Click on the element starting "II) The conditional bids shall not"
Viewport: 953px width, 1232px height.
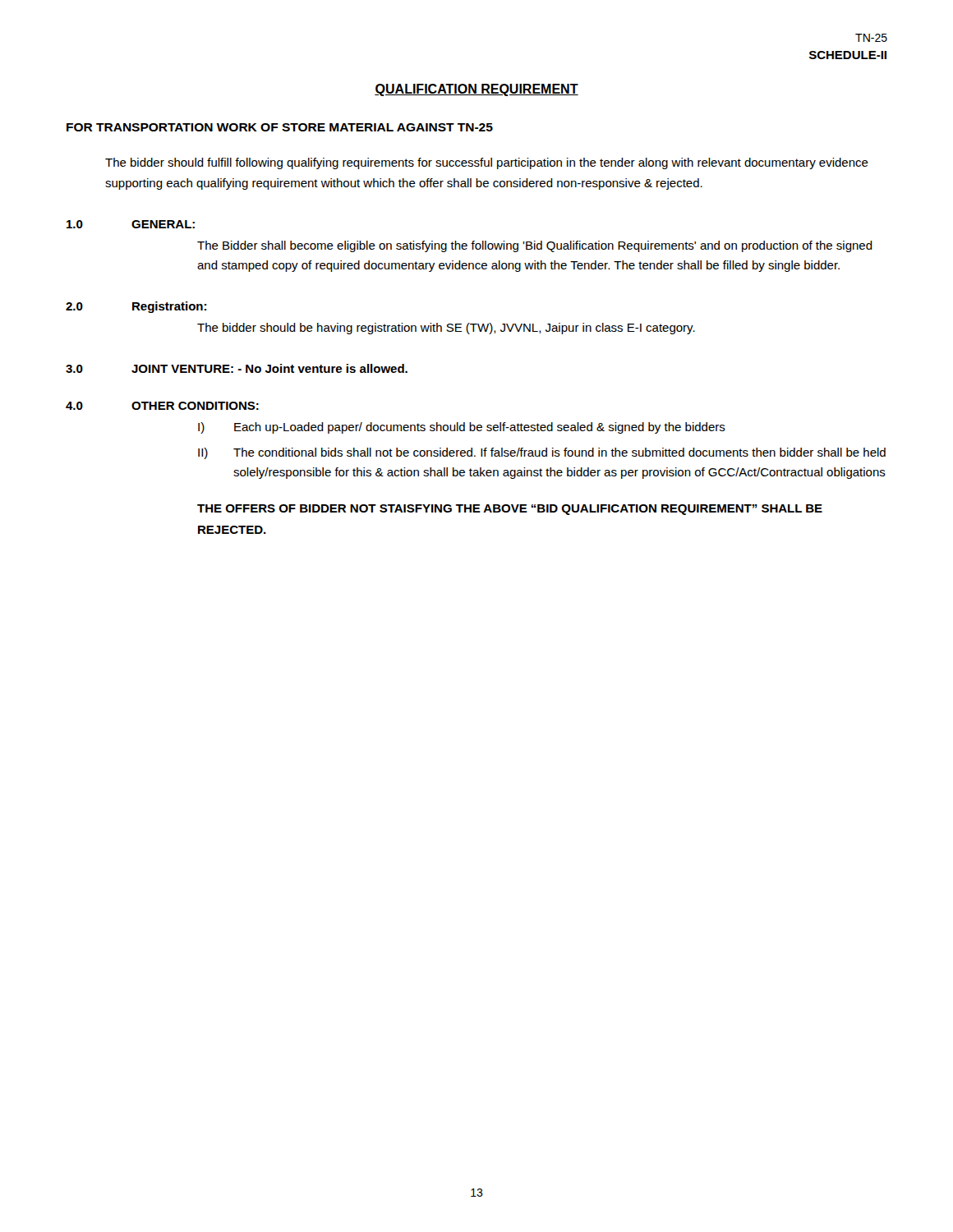[542, 463]
